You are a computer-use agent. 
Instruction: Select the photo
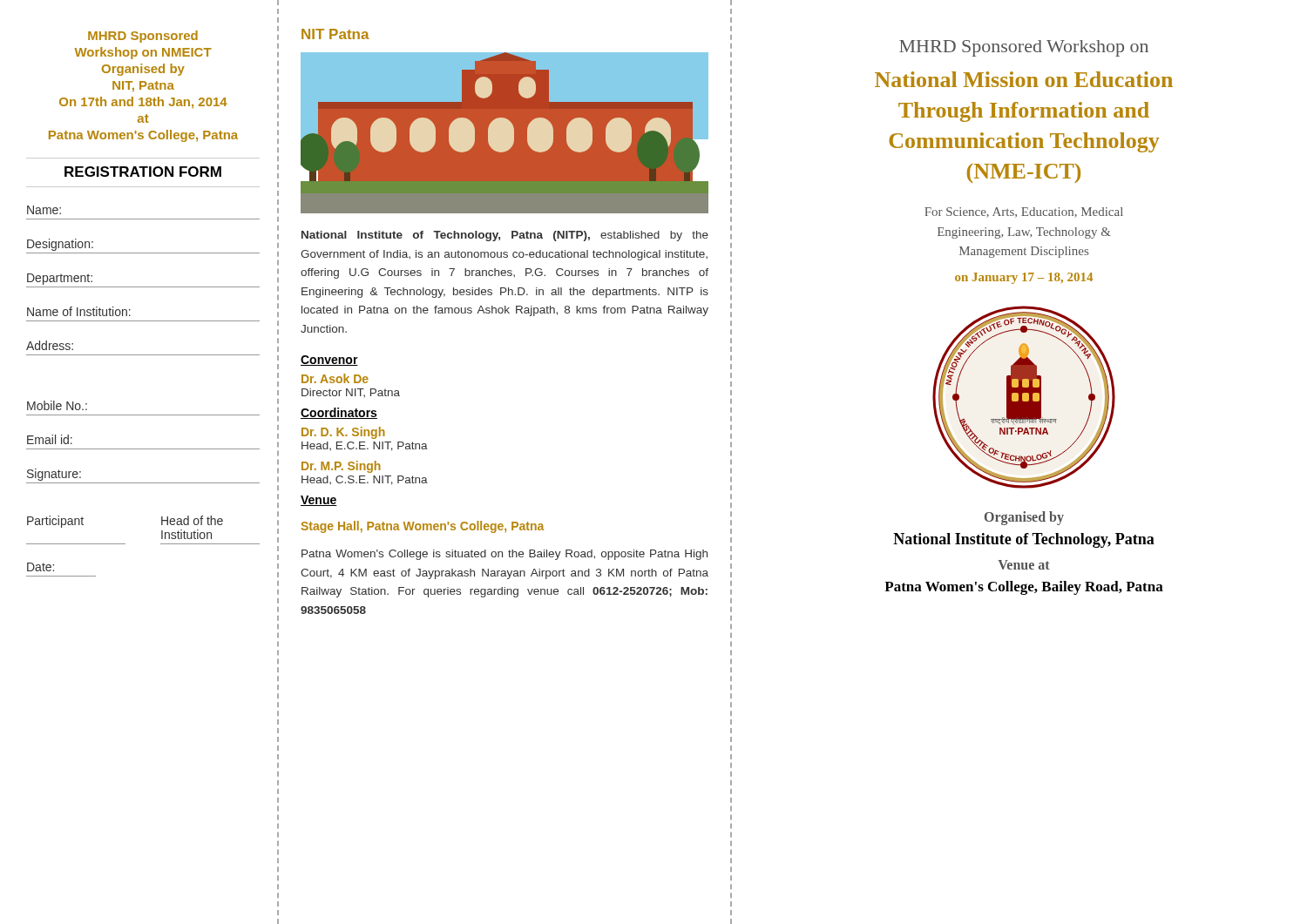pos(505,133)
